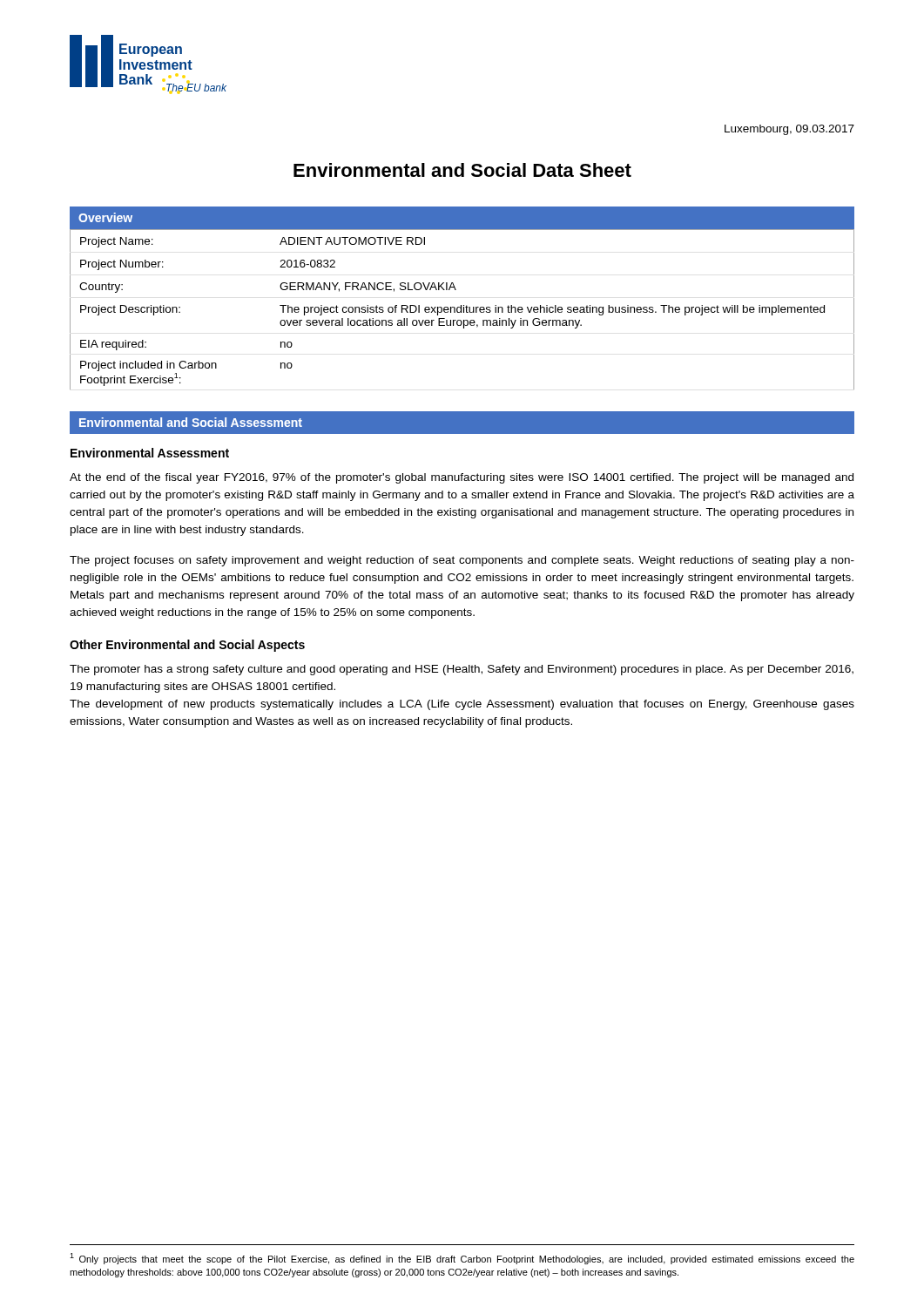Click a logo
This screenshot has height=1307, width=924.
tap(462, 65)
